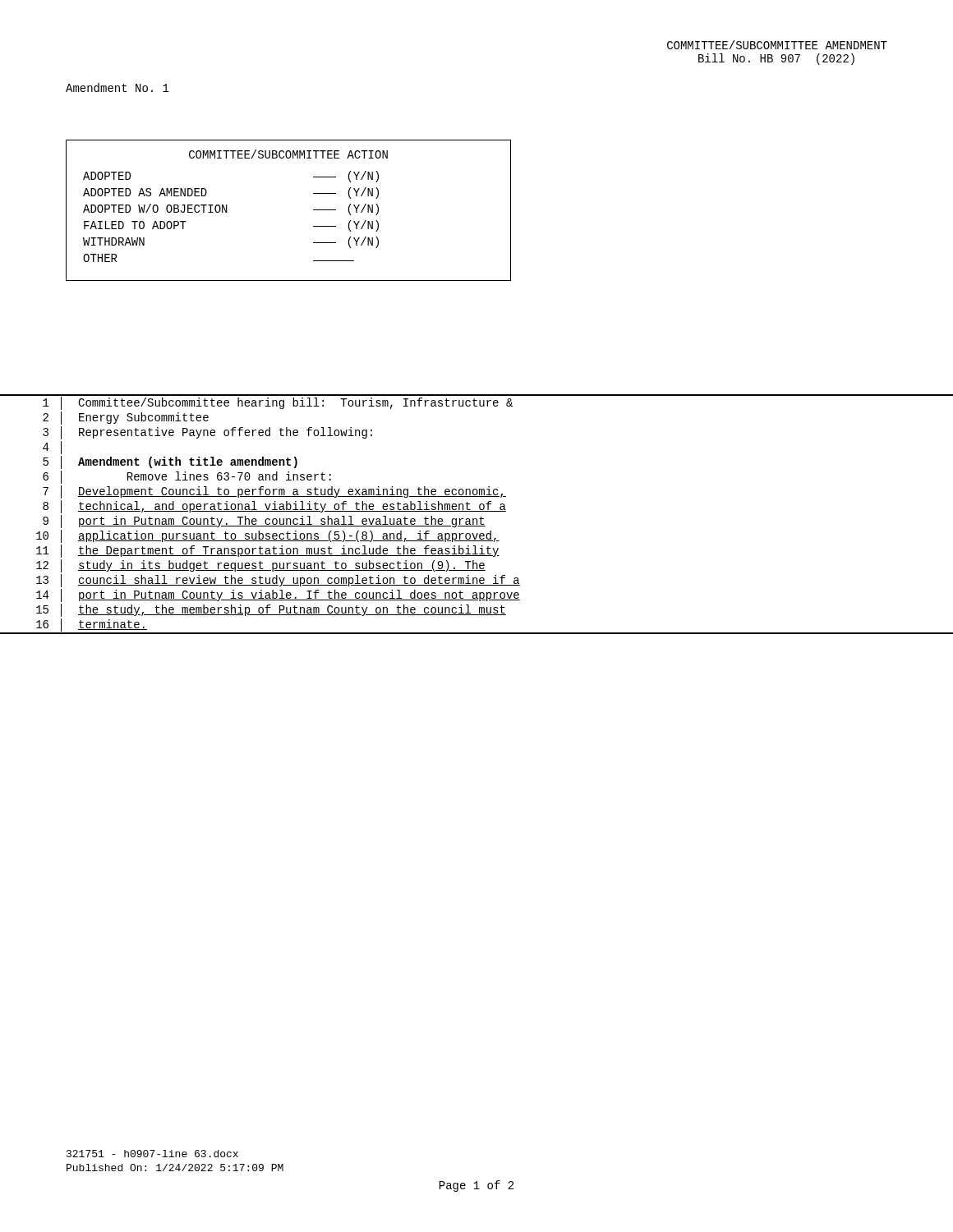Screen dimensions: 1232x953
Task: Click on the list item that reads "2 Energy Subcommittee"
Action: pos(126,418)
